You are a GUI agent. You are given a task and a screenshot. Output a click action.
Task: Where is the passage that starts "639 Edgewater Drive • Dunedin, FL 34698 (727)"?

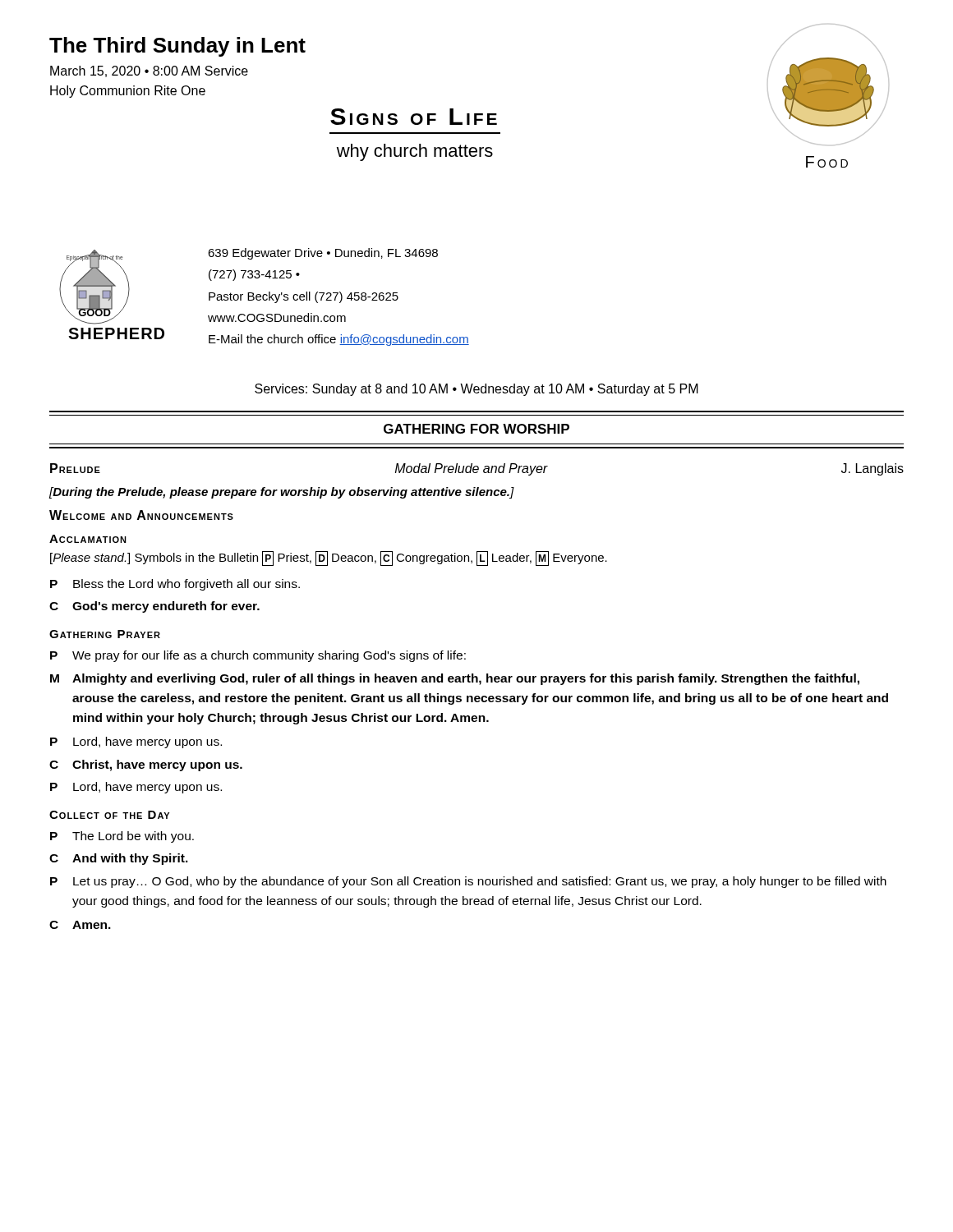click(338, 296)
